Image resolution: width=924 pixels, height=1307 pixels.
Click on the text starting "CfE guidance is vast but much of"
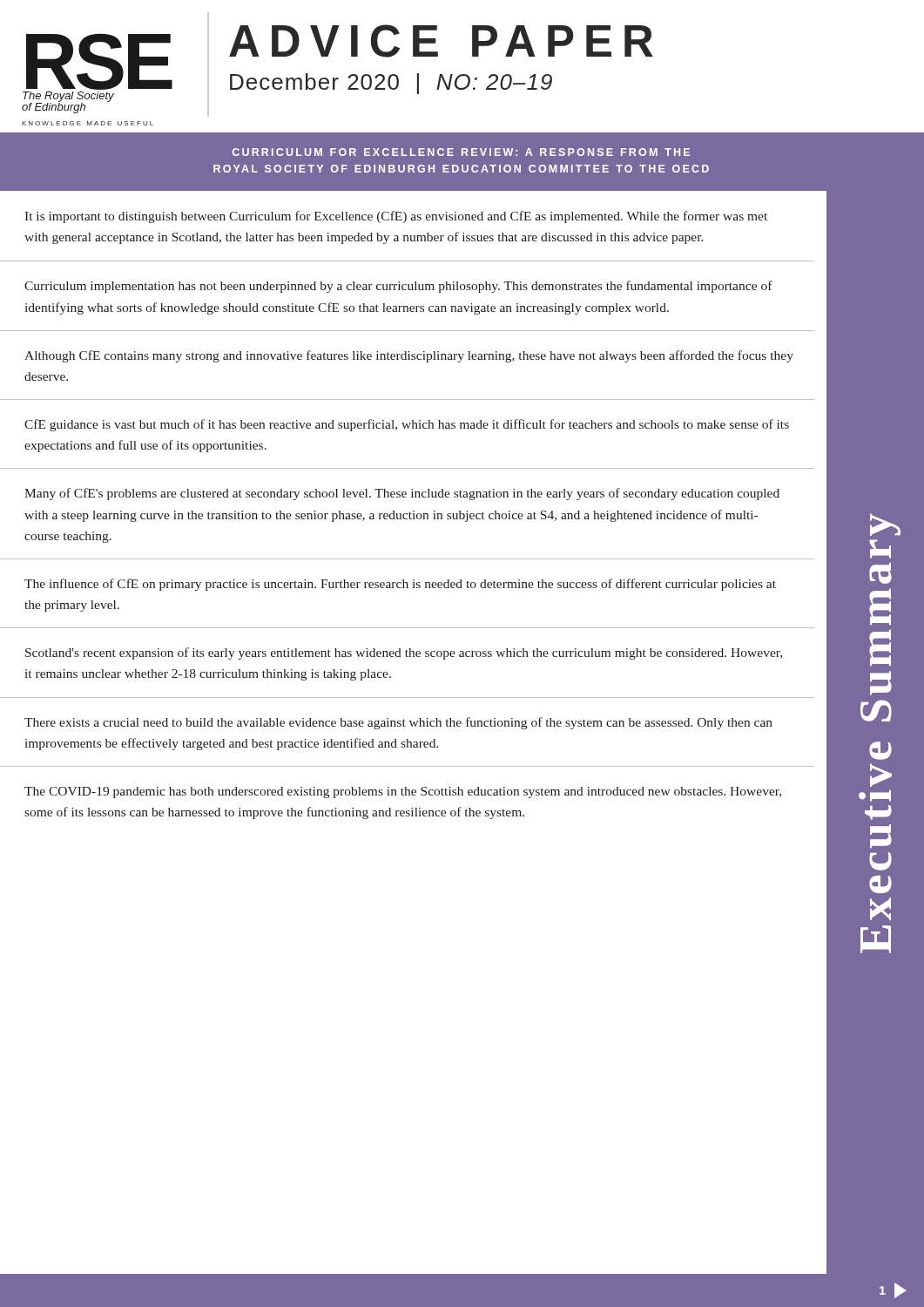(x=407, y=434)
